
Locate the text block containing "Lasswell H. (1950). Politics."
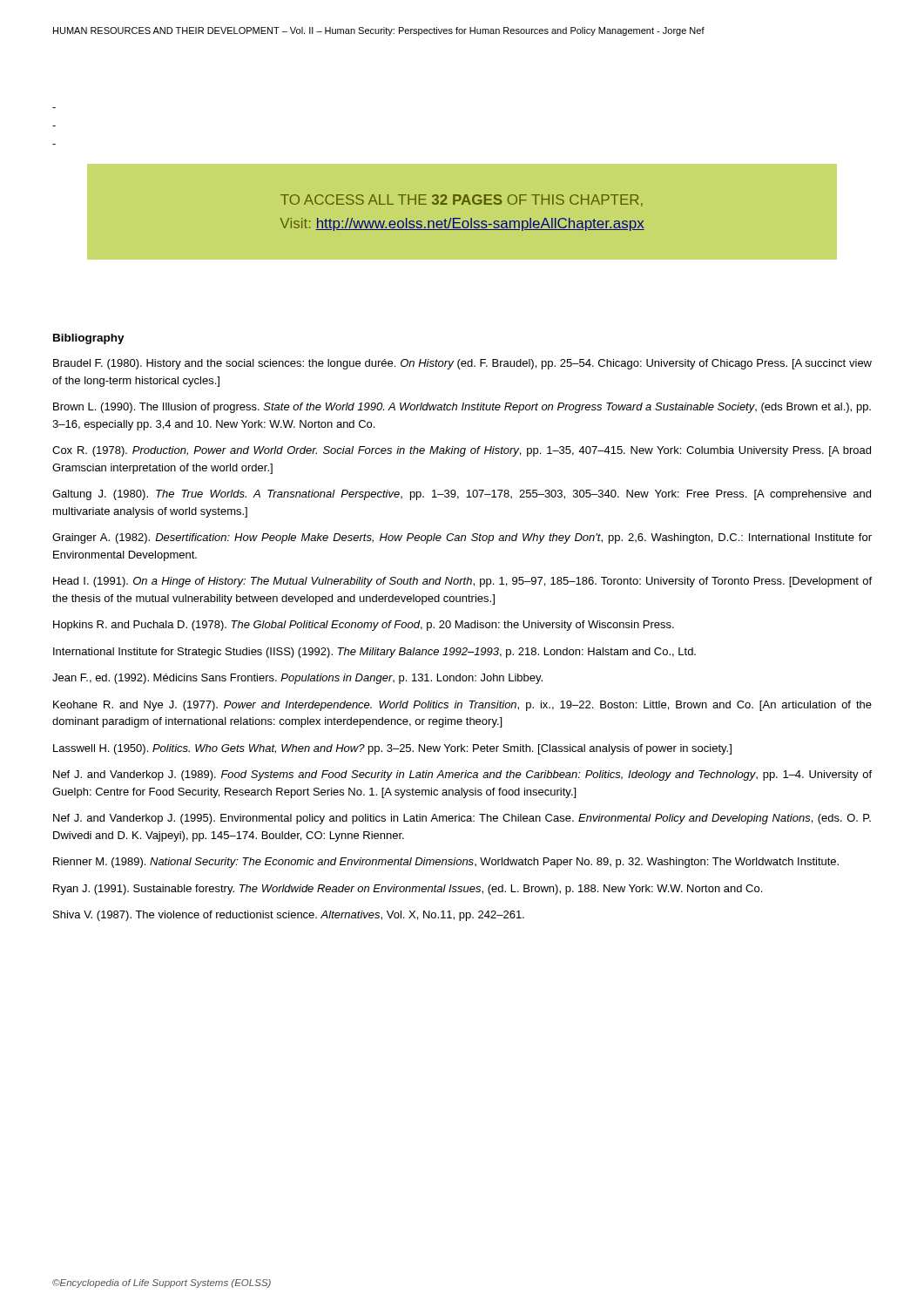(x=392, y=748)
